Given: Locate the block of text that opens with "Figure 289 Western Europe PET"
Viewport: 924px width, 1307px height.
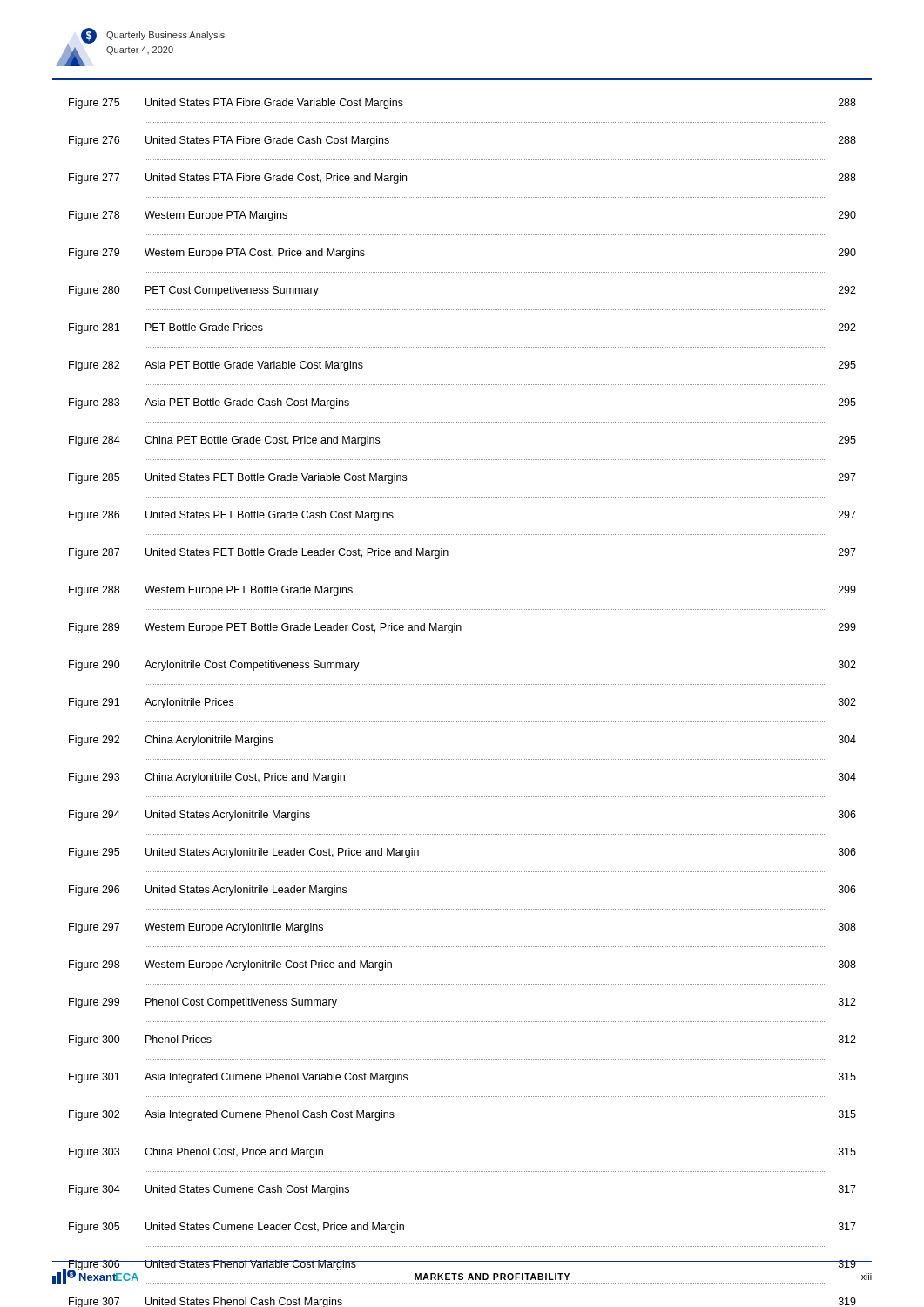Looking at the screenshot, I should pyautogui.click(x=462, y=637).
